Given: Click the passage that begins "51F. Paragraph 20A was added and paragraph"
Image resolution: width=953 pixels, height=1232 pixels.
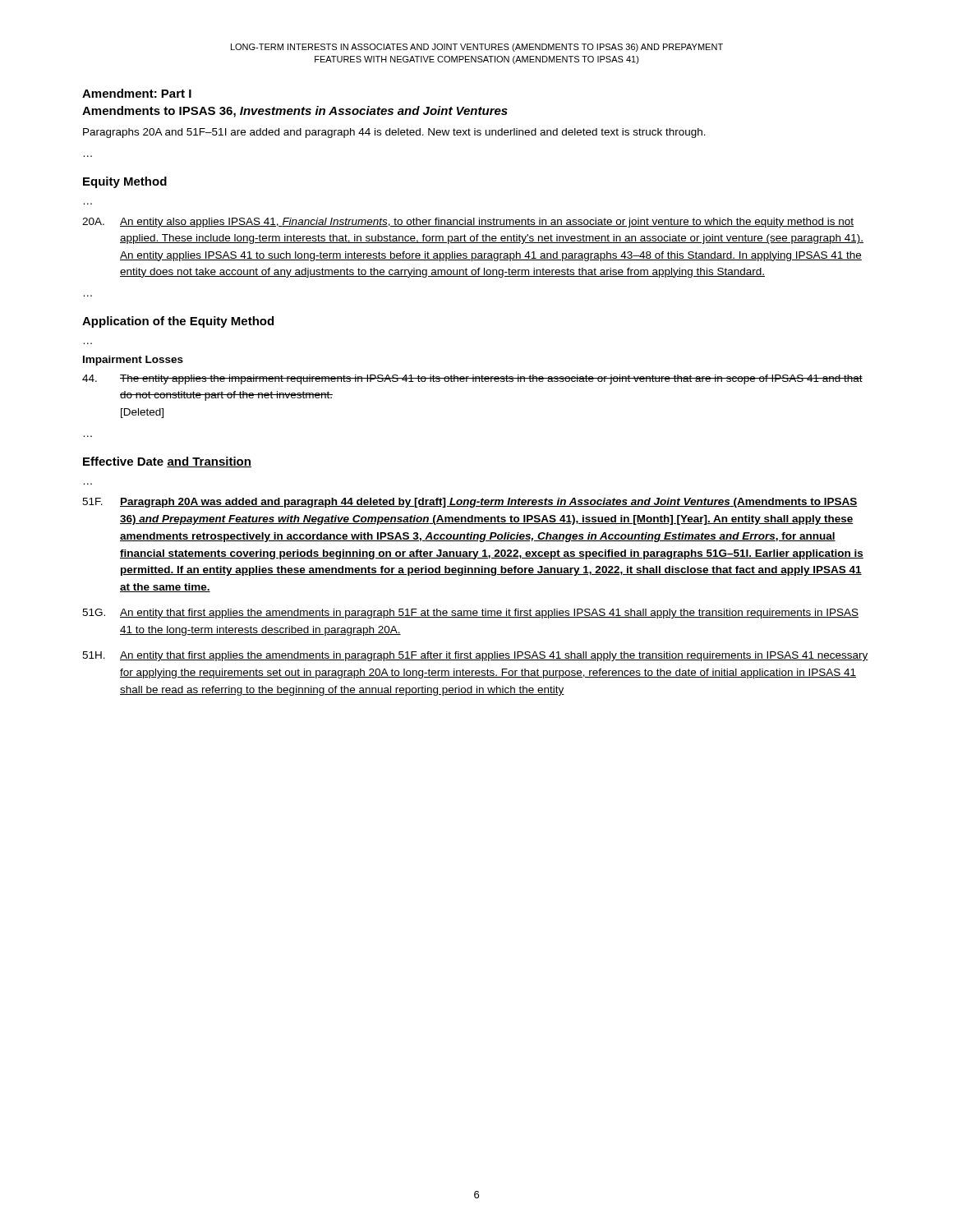Looking at the screenshot, I should (x=476, y=545).
